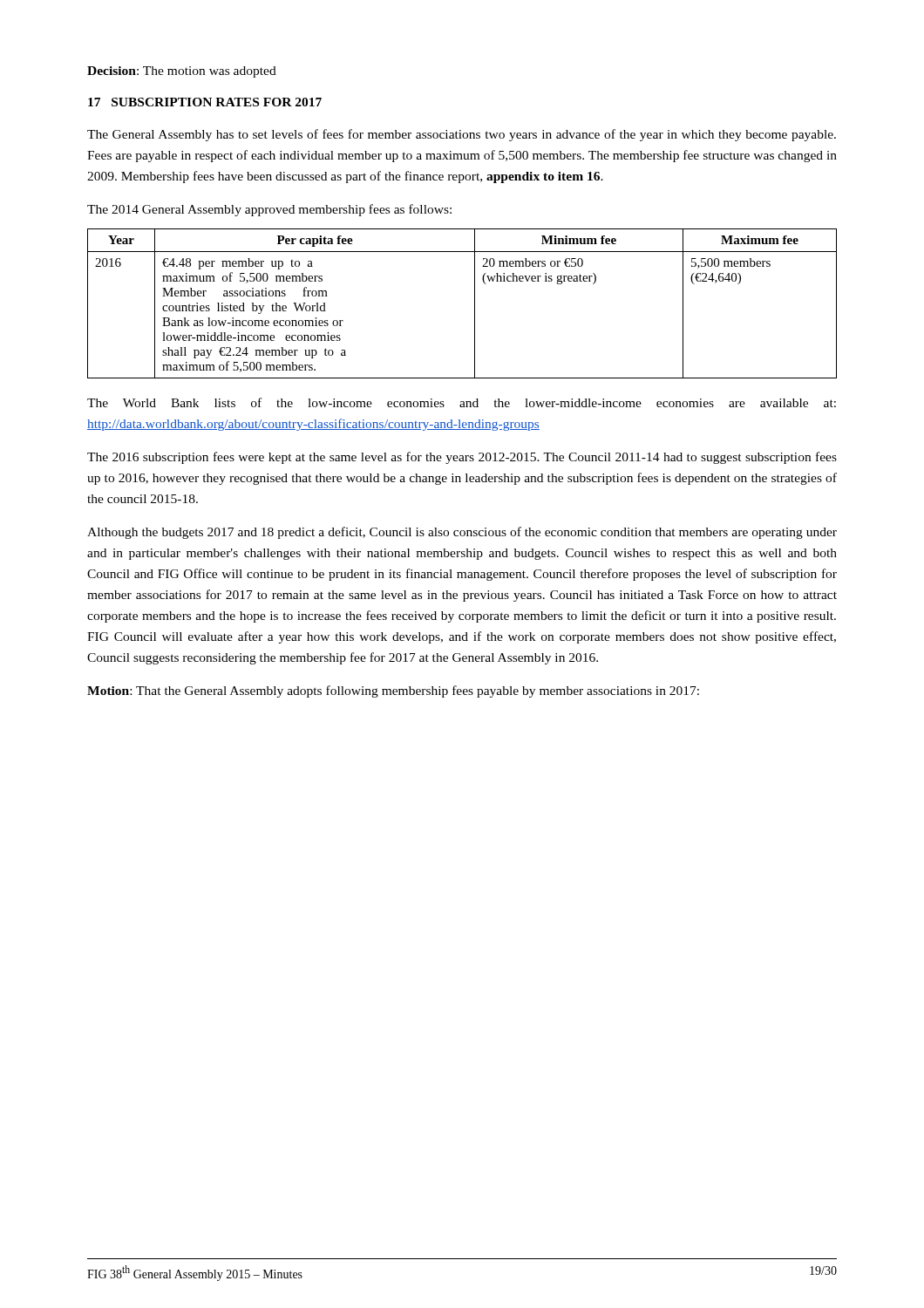The width and height of the screenshot is (924, 1308).
Task: Find the passage starting "The General Assembly has to set"
Action: (462, 155)
